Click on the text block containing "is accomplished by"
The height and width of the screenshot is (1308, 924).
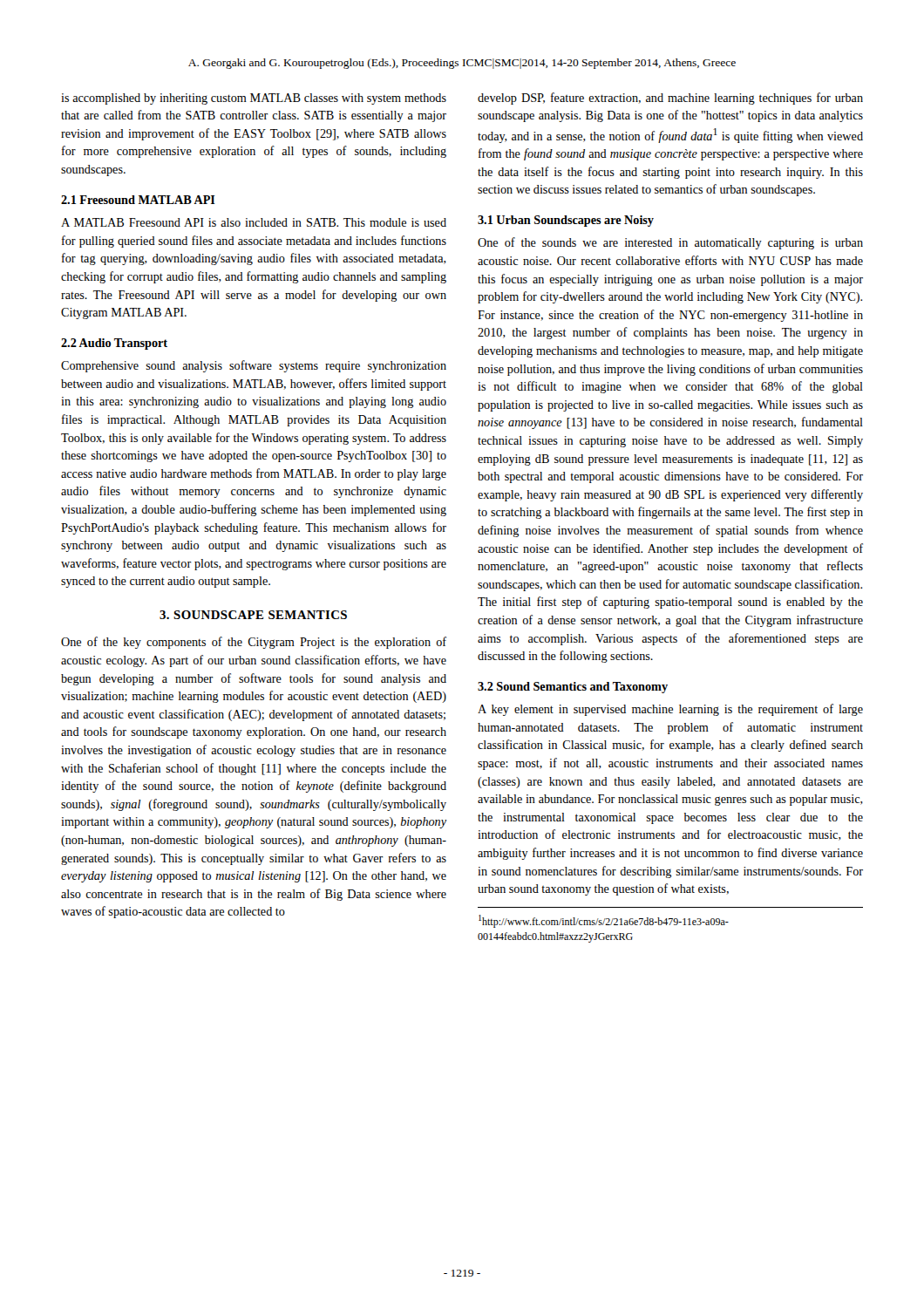(254, 133)
